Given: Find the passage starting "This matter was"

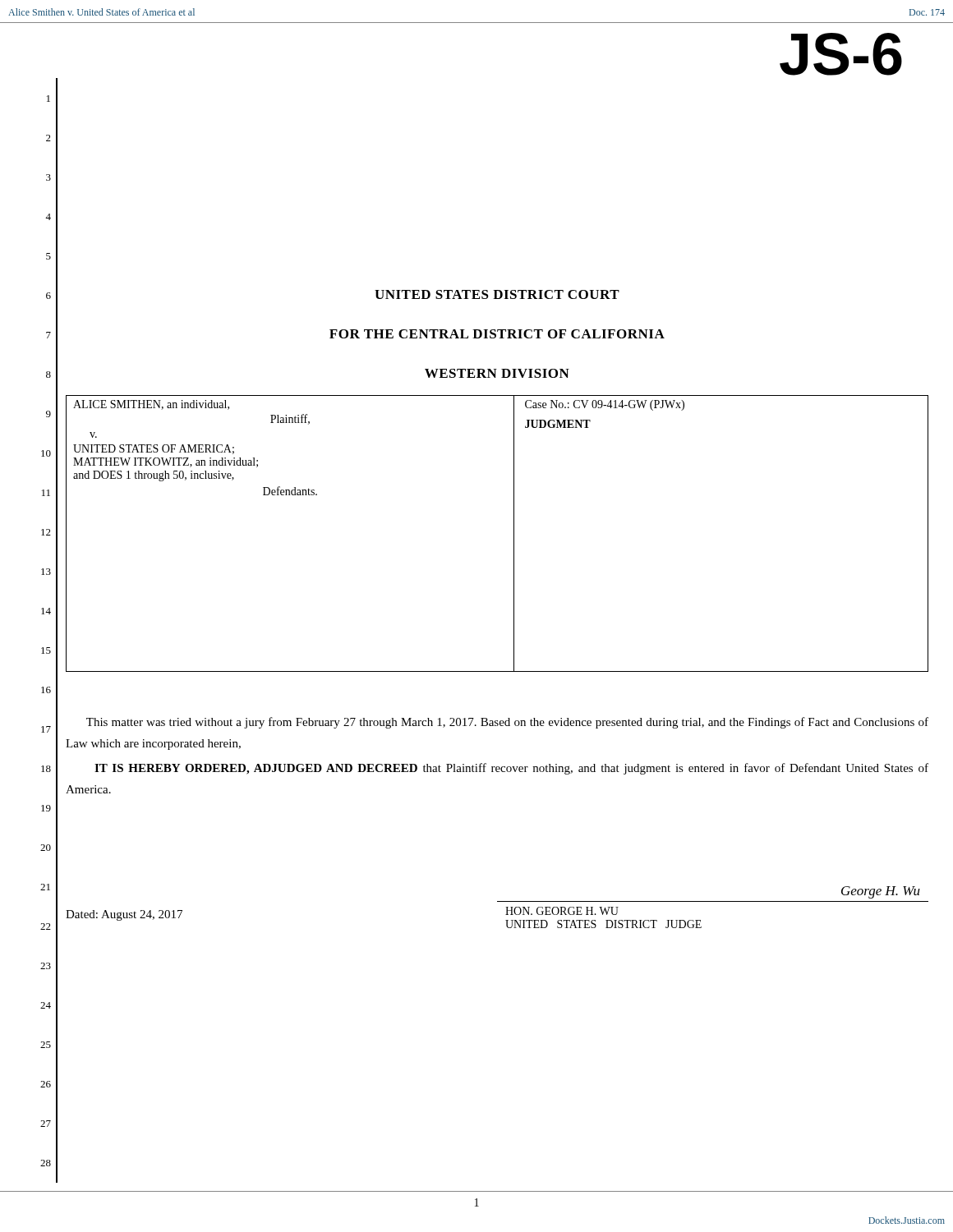Looking at the screenshot, I should (x=497, y=732).
